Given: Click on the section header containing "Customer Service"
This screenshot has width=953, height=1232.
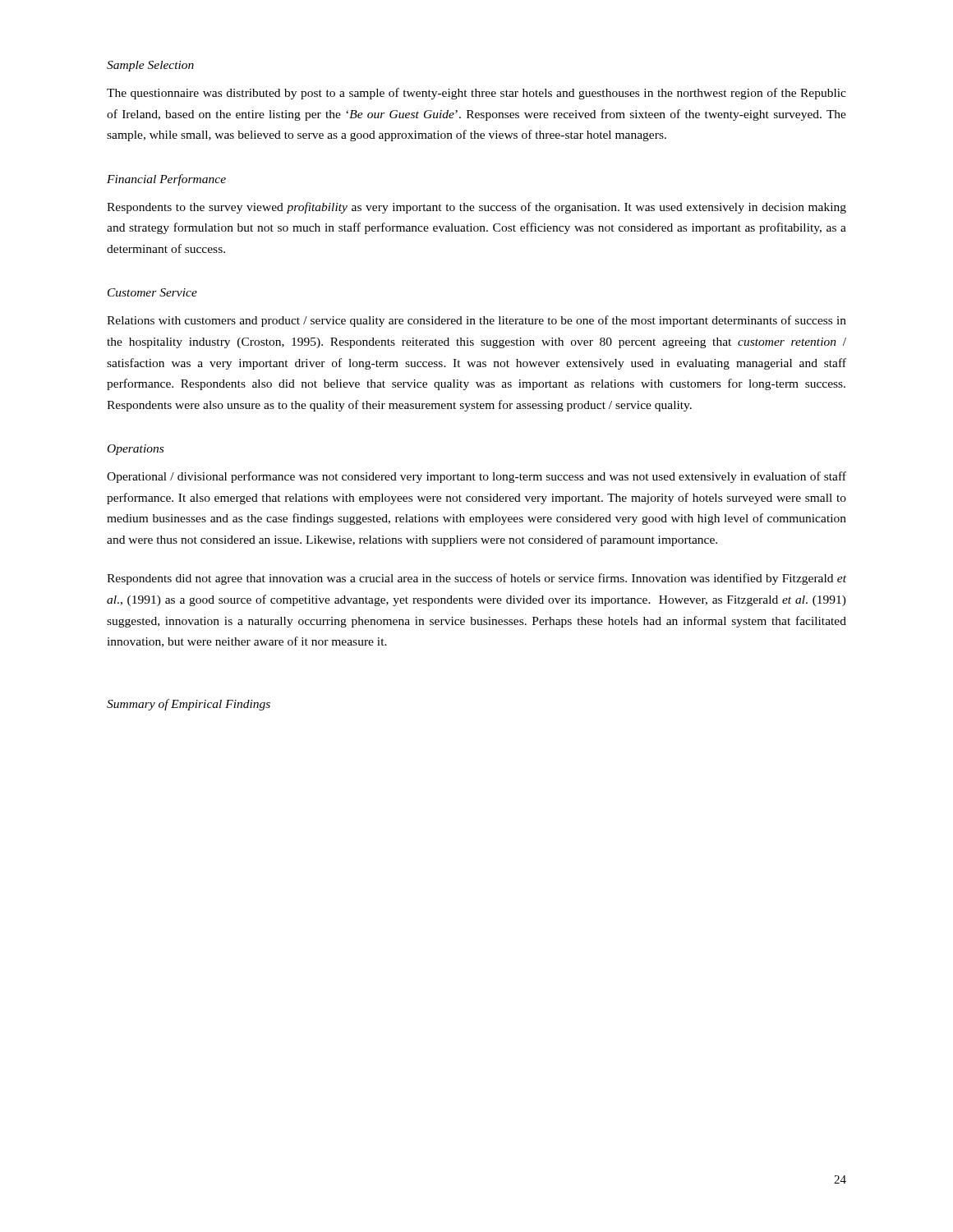Looking at the screenshot, I should pyautogui.click(x=152, y=292).
